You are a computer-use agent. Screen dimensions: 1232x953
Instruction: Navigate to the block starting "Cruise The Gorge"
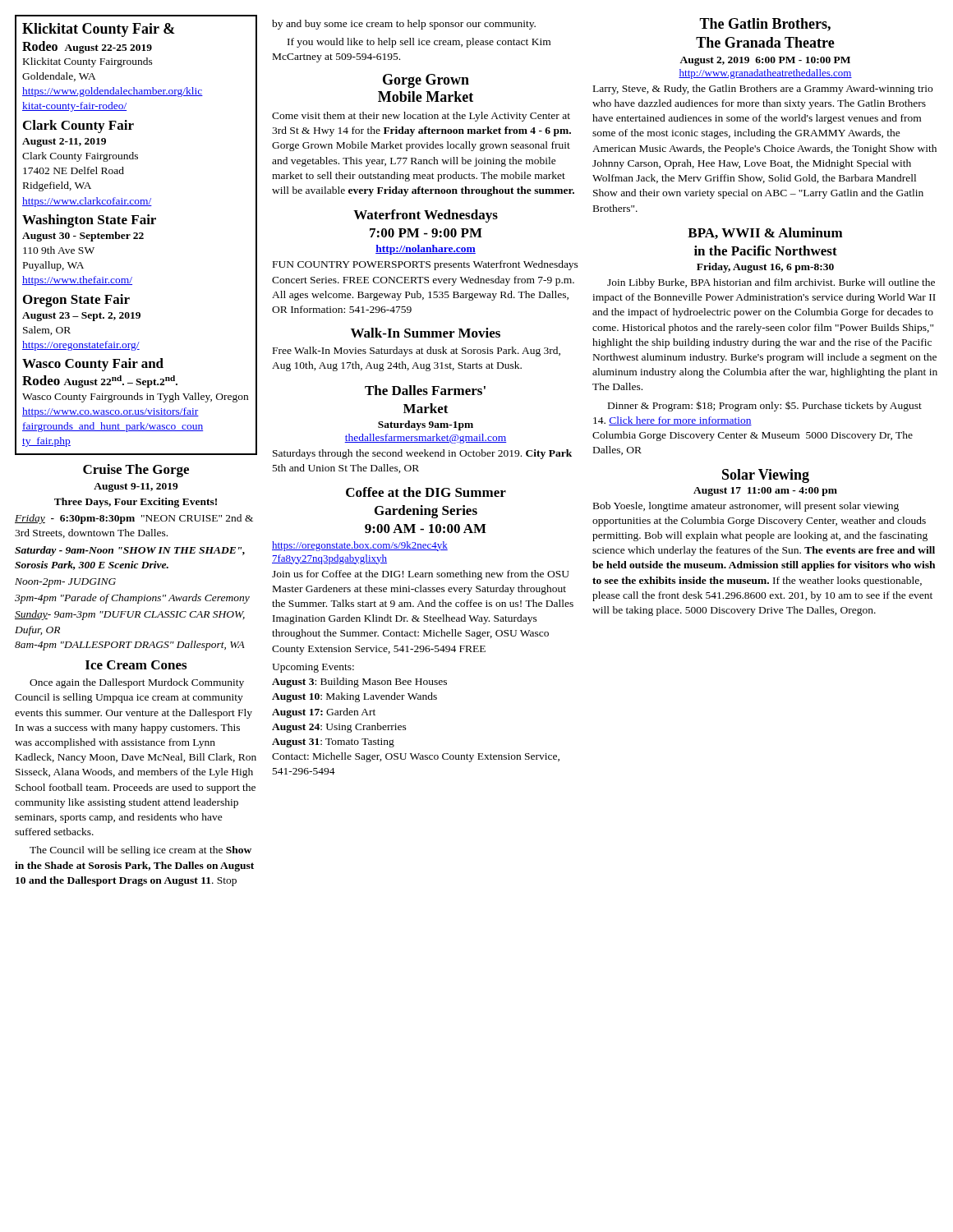[x=136, y=469]
